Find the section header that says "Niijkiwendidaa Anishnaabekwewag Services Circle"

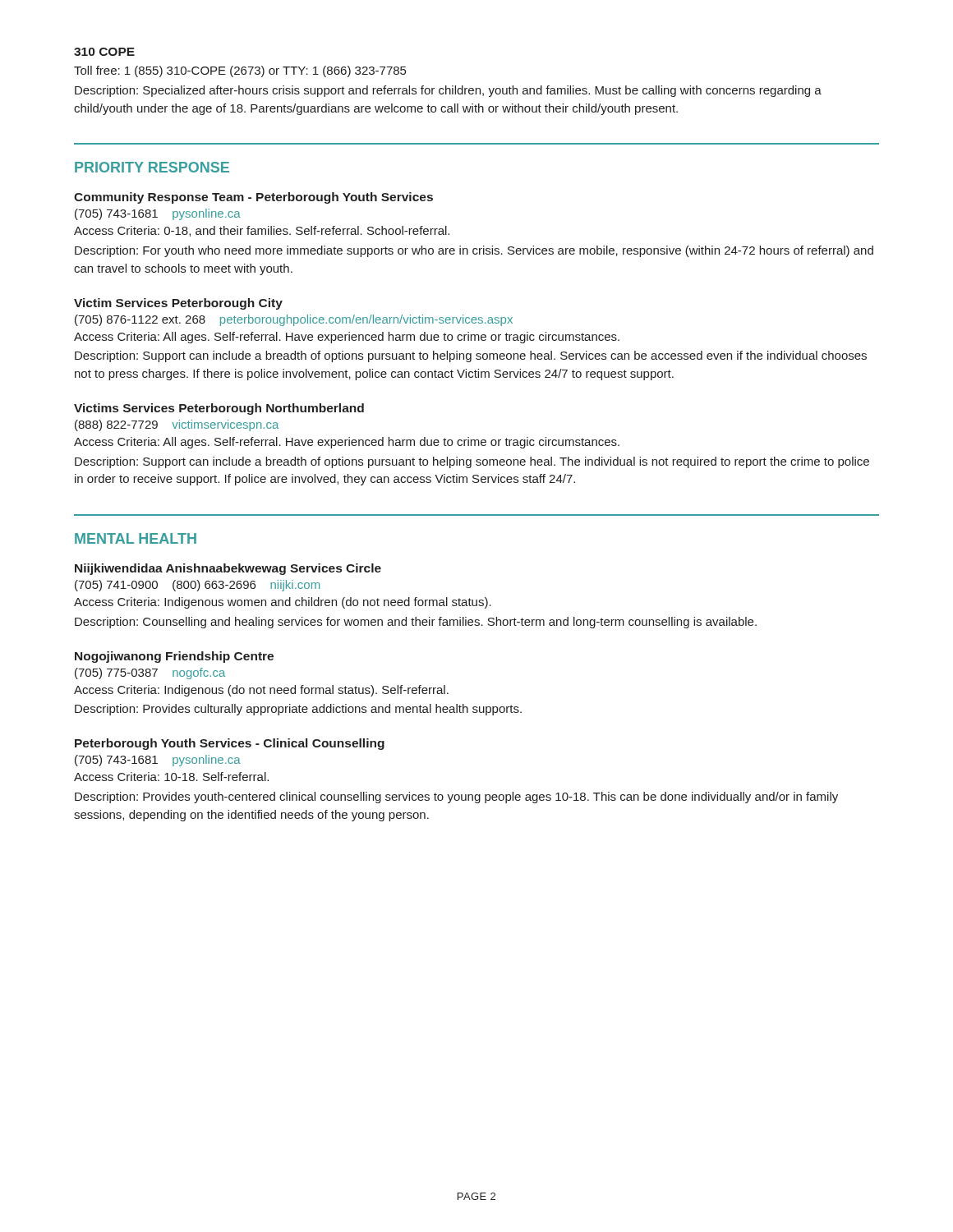point(228,568)
